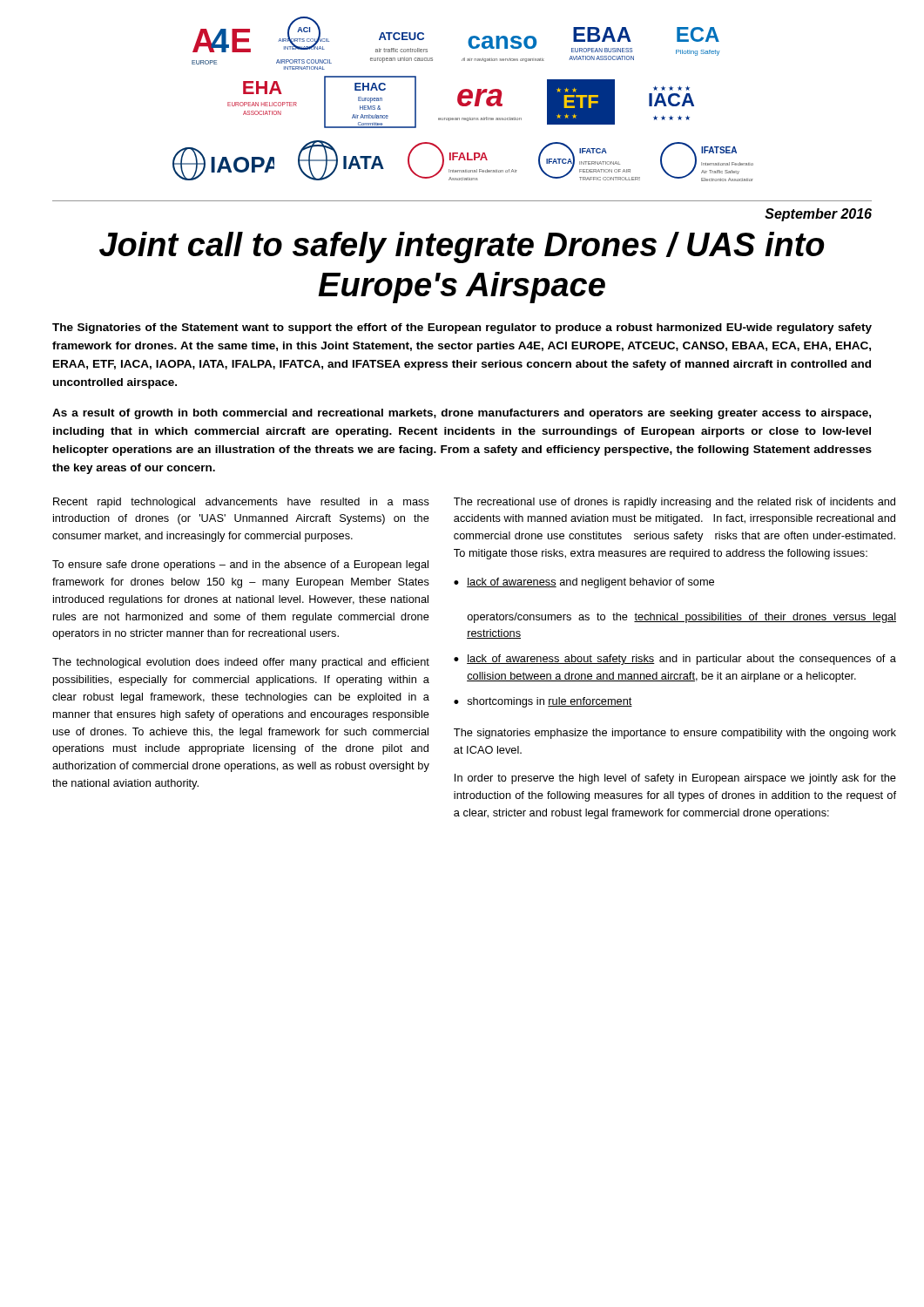
Task: Locate the text starting "To ensure safe drone"
Action: click(241, 599)
